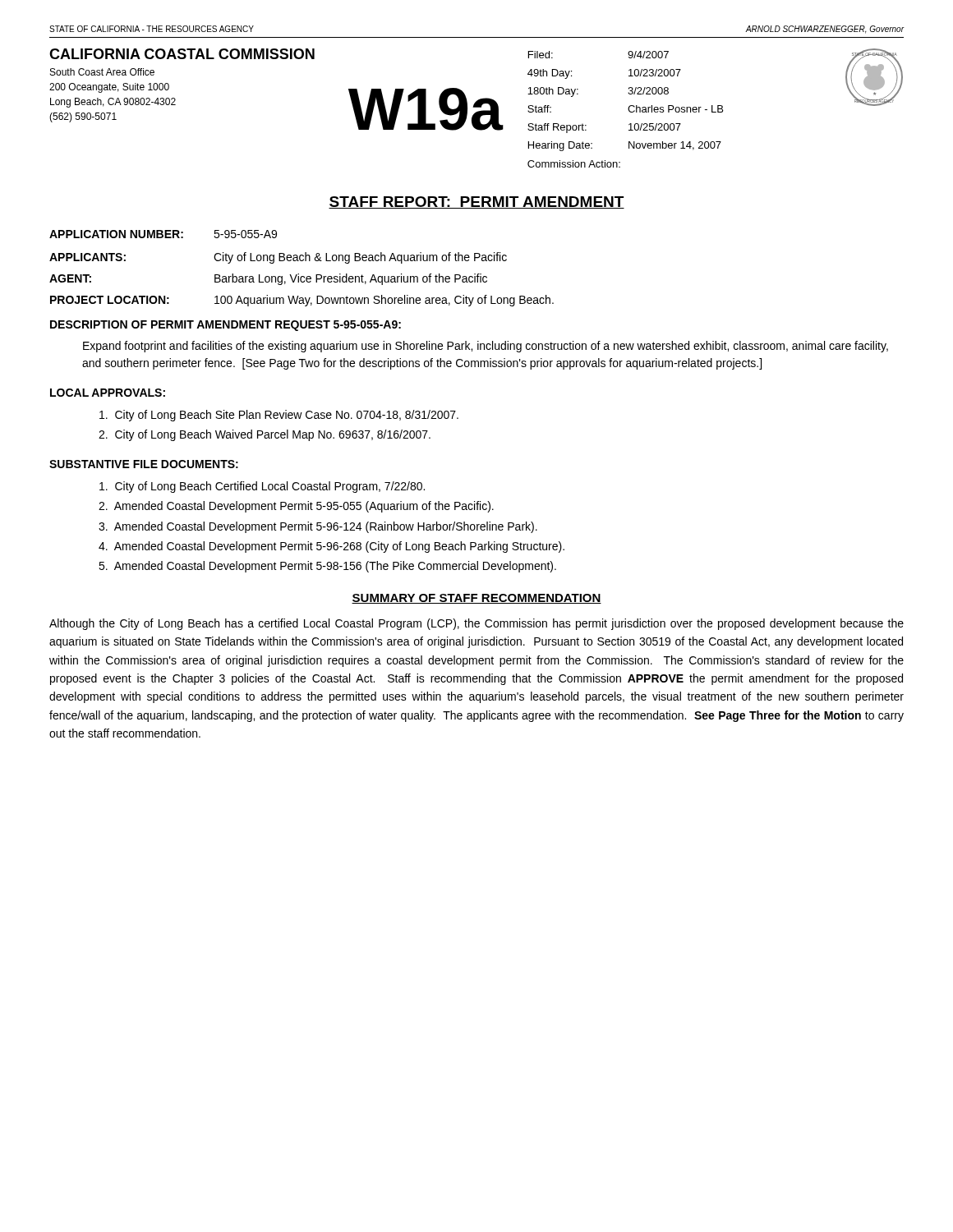This screenshot has width=953, height=1232.
Task: Locate the text starting "APPLICANTS: City of Long Beach"
Action: pyautogui.click(x=278, y=257)
